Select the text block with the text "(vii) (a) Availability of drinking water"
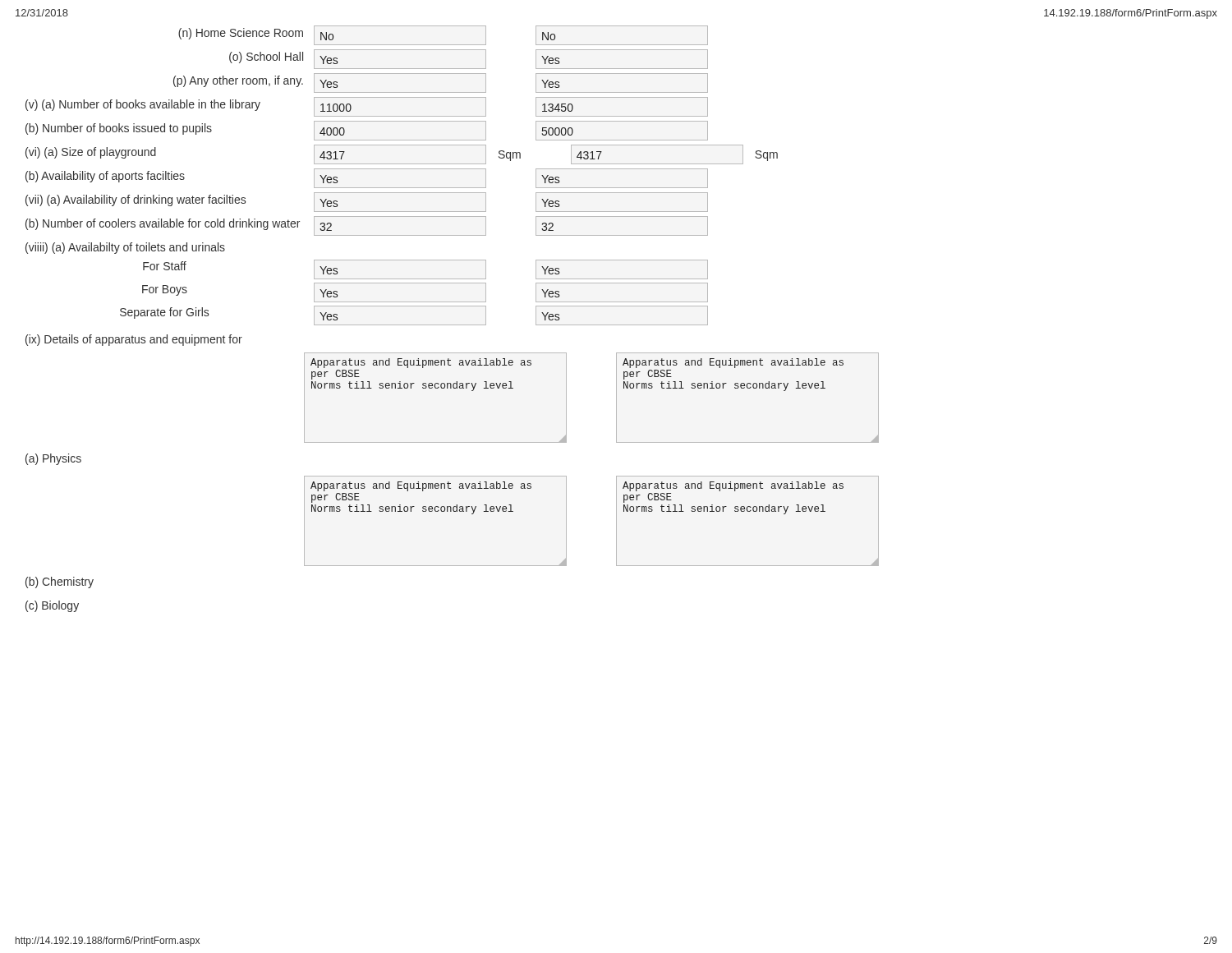 click(366, 202)
